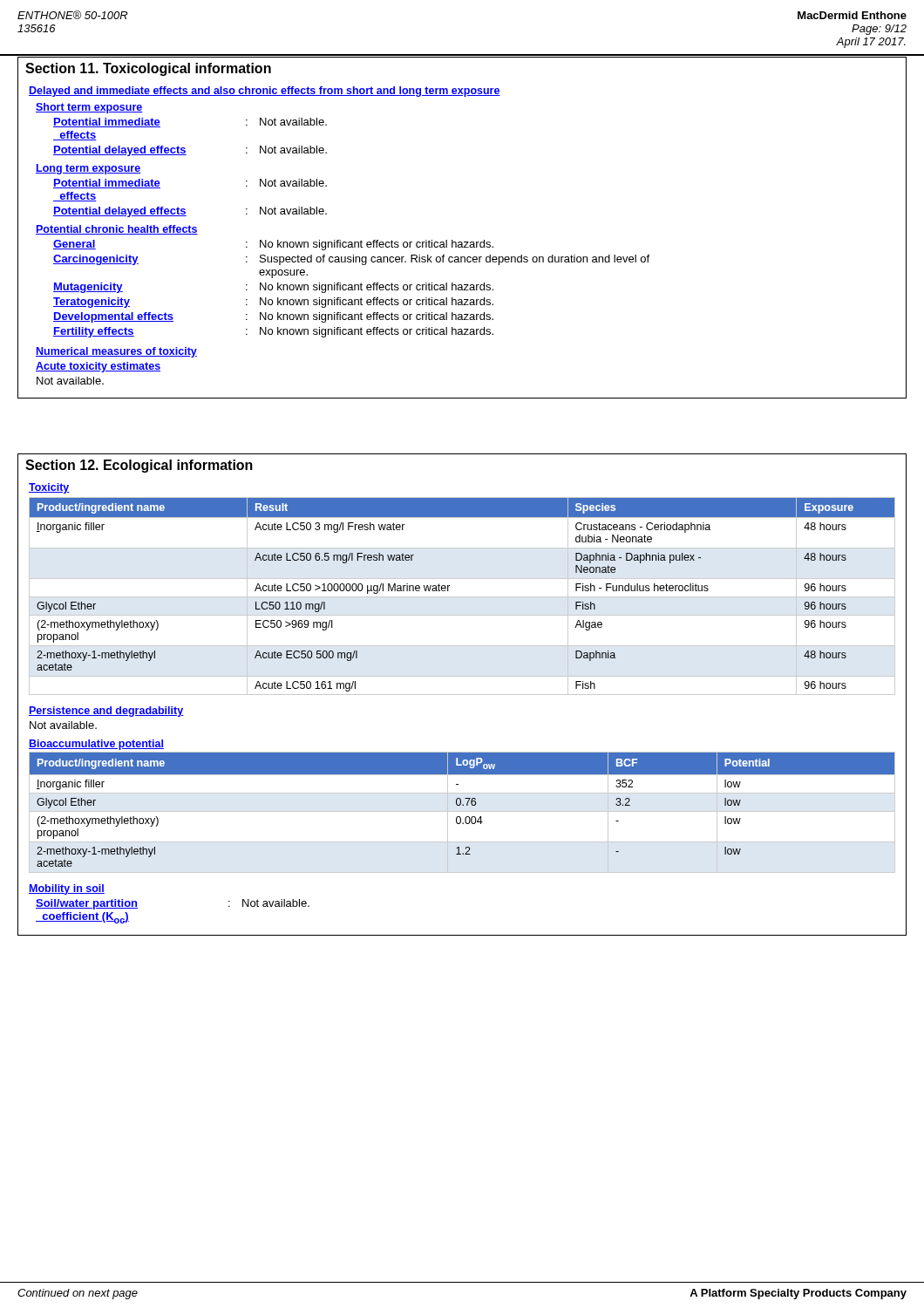Point to the text starting "Long term exposure"
This screenshot has width=924, height=1308.
(x=88, y=168)
